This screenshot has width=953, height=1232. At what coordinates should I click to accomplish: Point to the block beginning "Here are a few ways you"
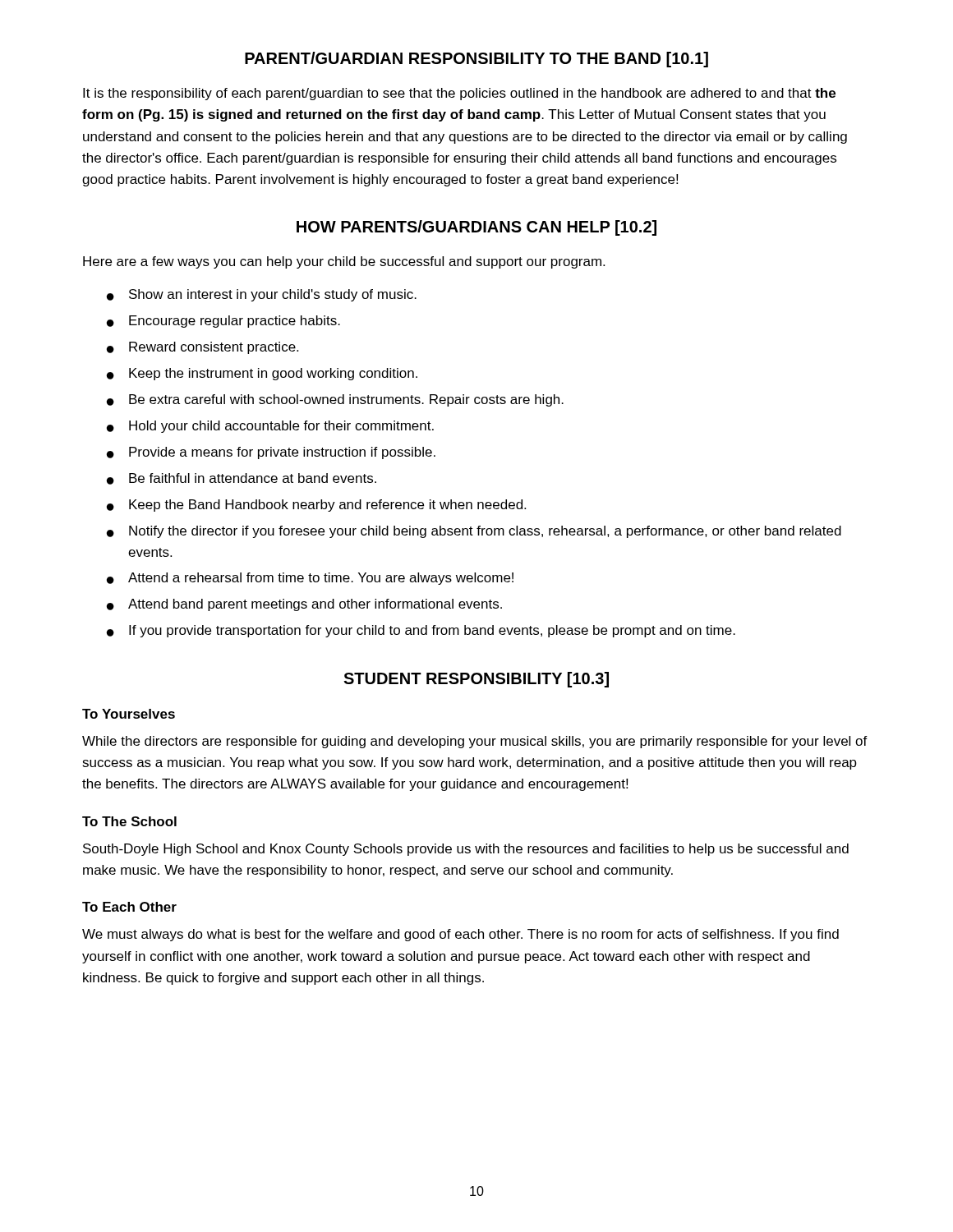pos(344,261)
